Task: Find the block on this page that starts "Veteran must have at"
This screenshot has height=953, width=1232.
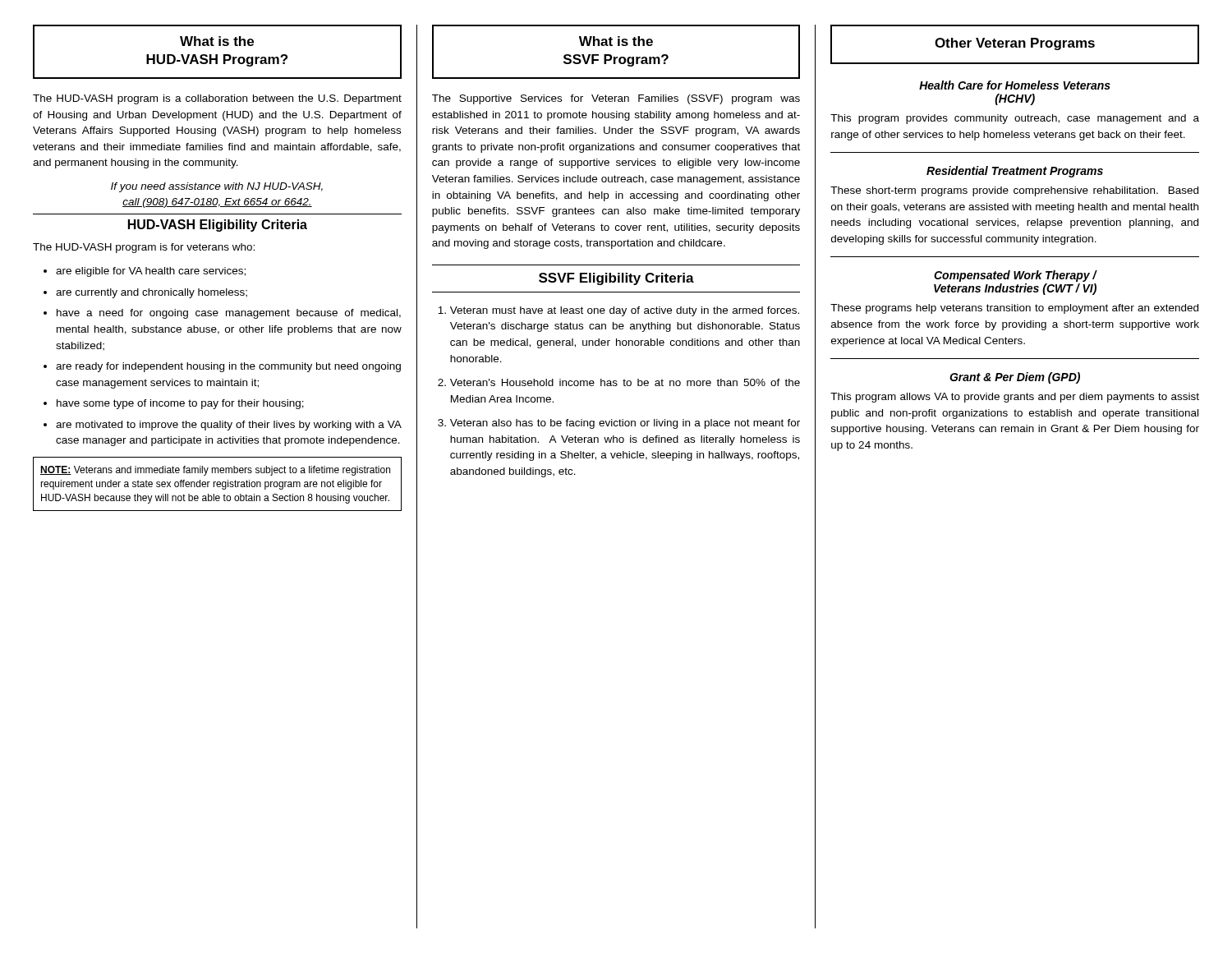Action: (x=625, y=334)
